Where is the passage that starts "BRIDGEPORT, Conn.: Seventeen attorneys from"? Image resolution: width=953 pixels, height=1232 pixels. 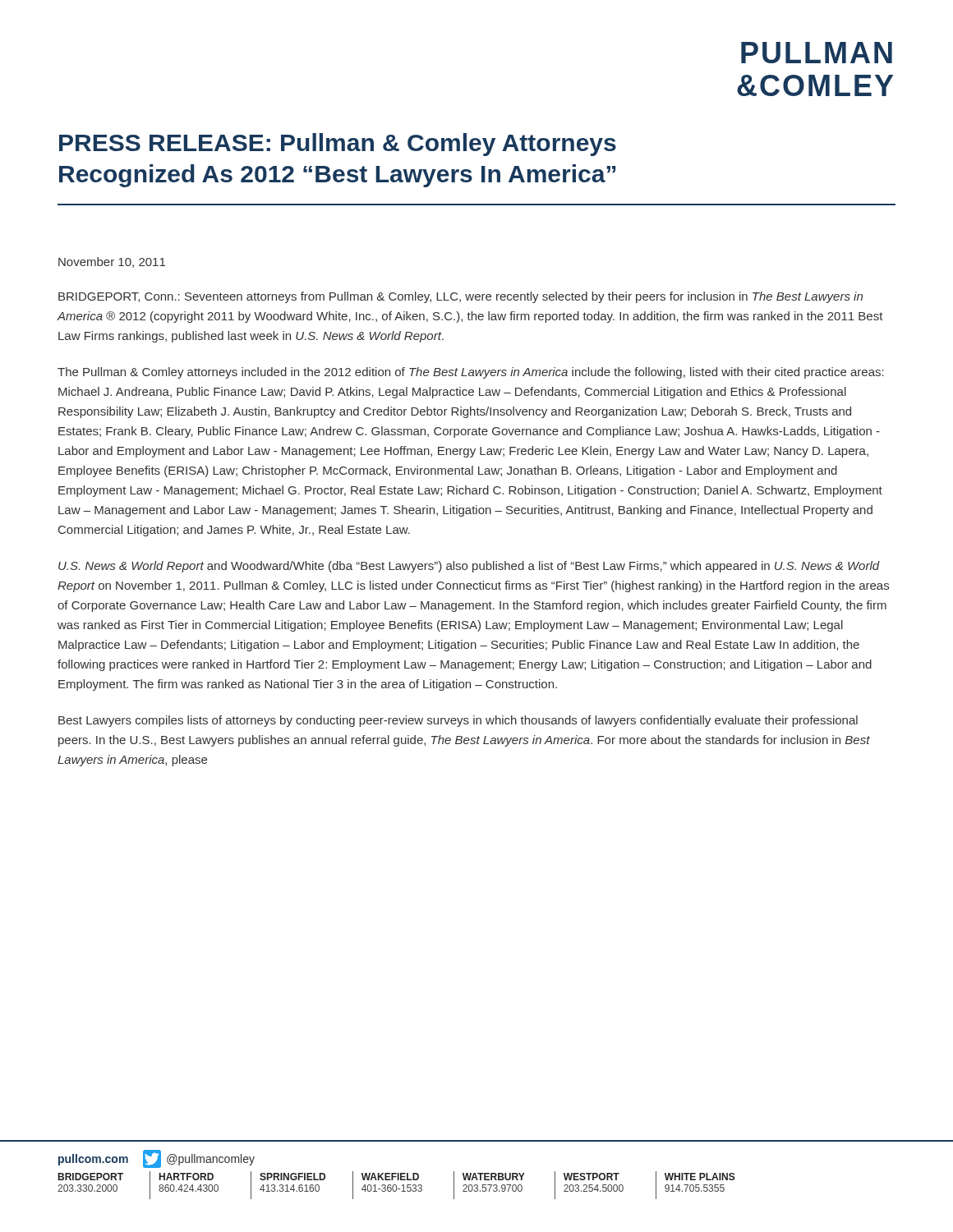pyautogui.click(x=470, y=316)
